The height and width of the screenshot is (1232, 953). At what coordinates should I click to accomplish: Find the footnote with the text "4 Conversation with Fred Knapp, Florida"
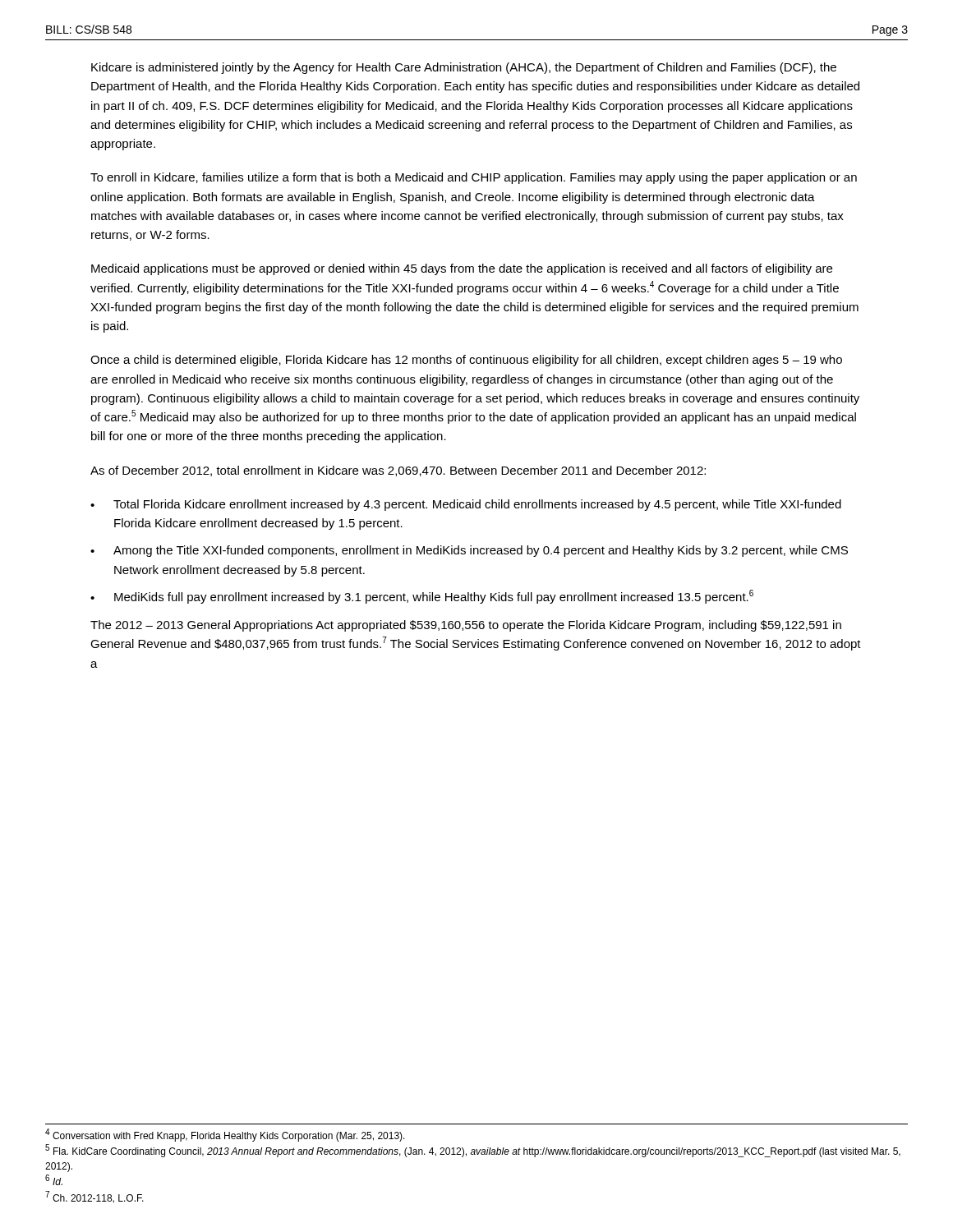tap(225, 1136)
